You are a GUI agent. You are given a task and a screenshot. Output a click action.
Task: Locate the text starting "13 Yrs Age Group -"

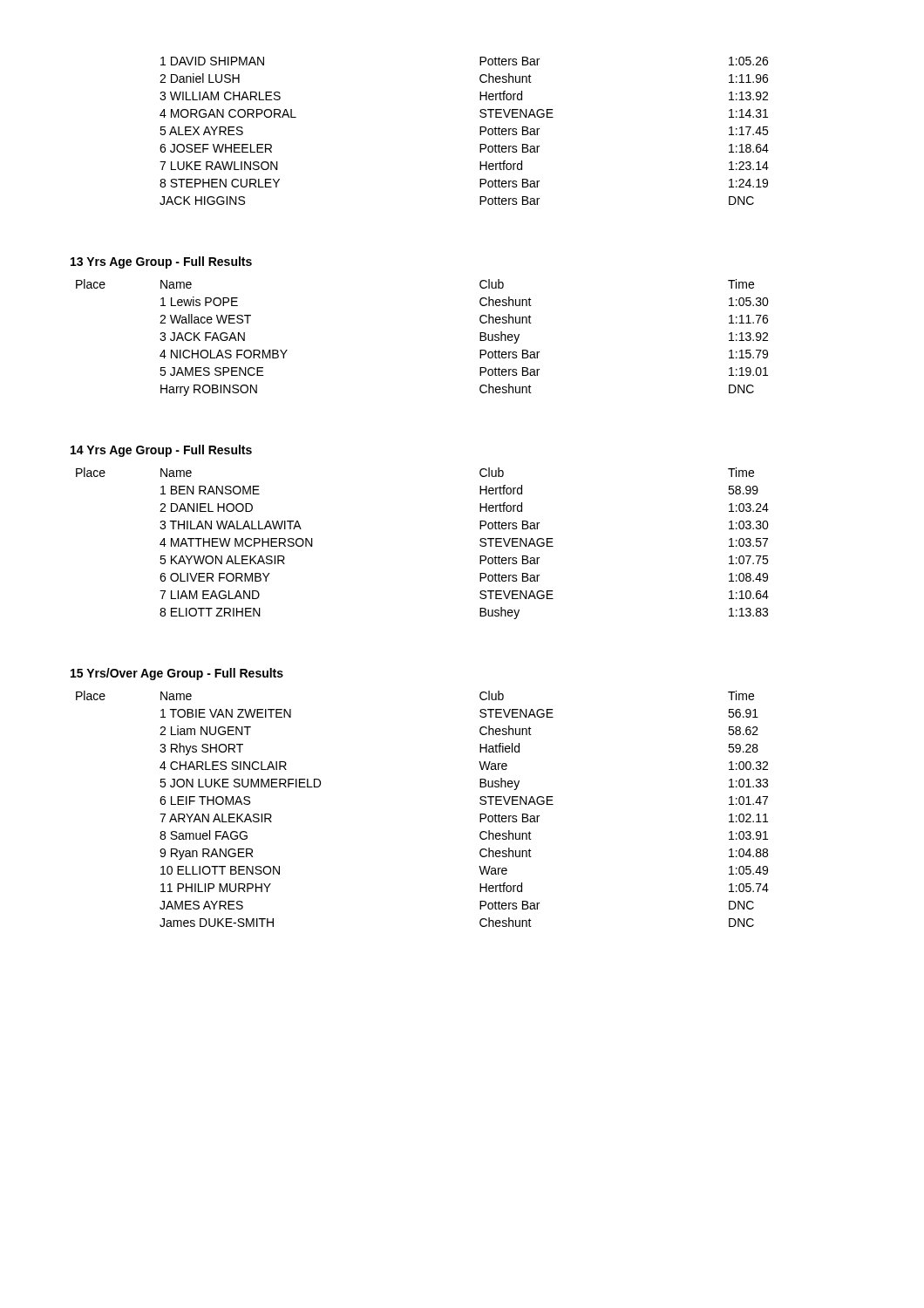(161, 262)
